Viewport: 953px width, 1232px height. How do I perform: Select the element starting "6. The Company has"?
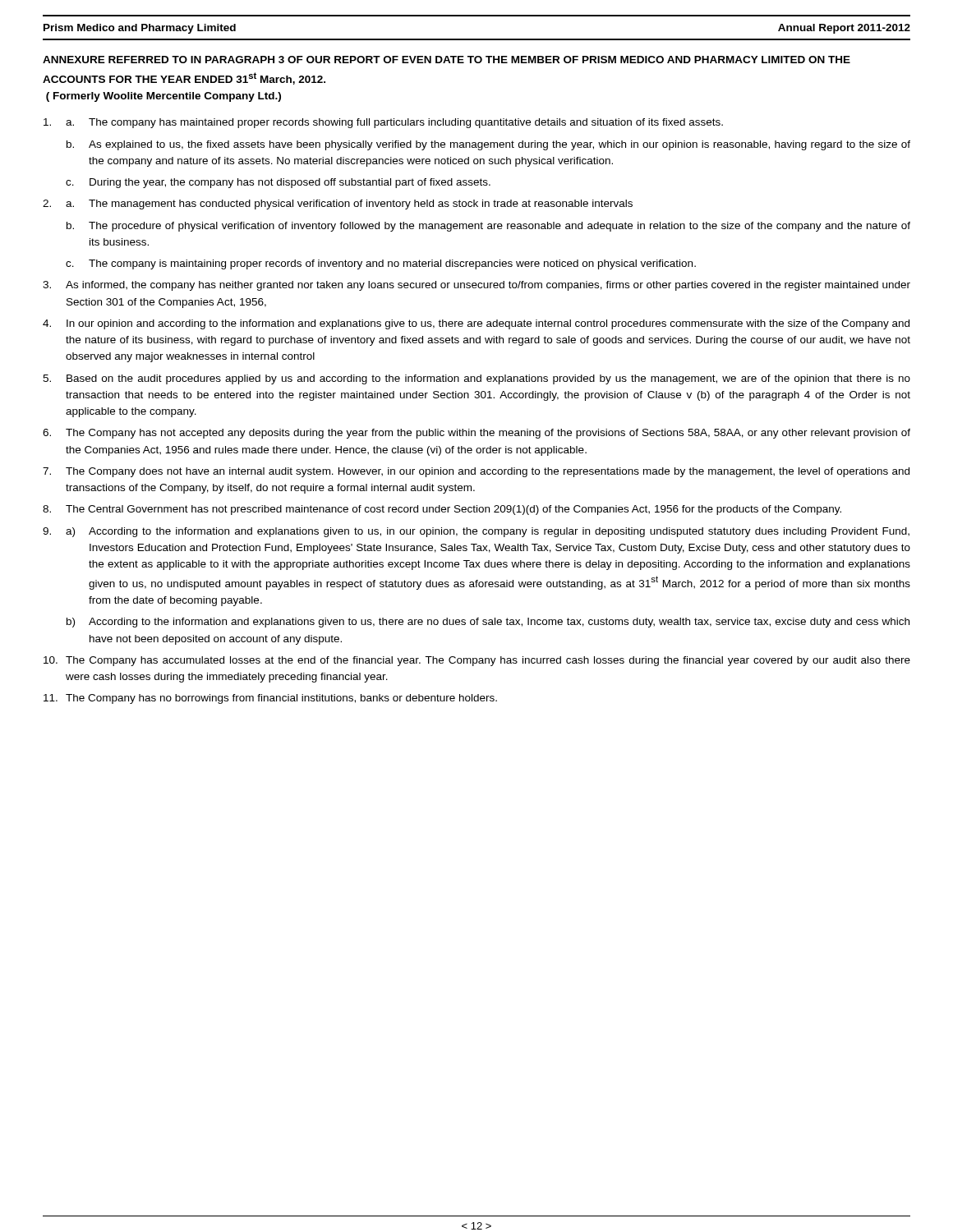point(476,441)
